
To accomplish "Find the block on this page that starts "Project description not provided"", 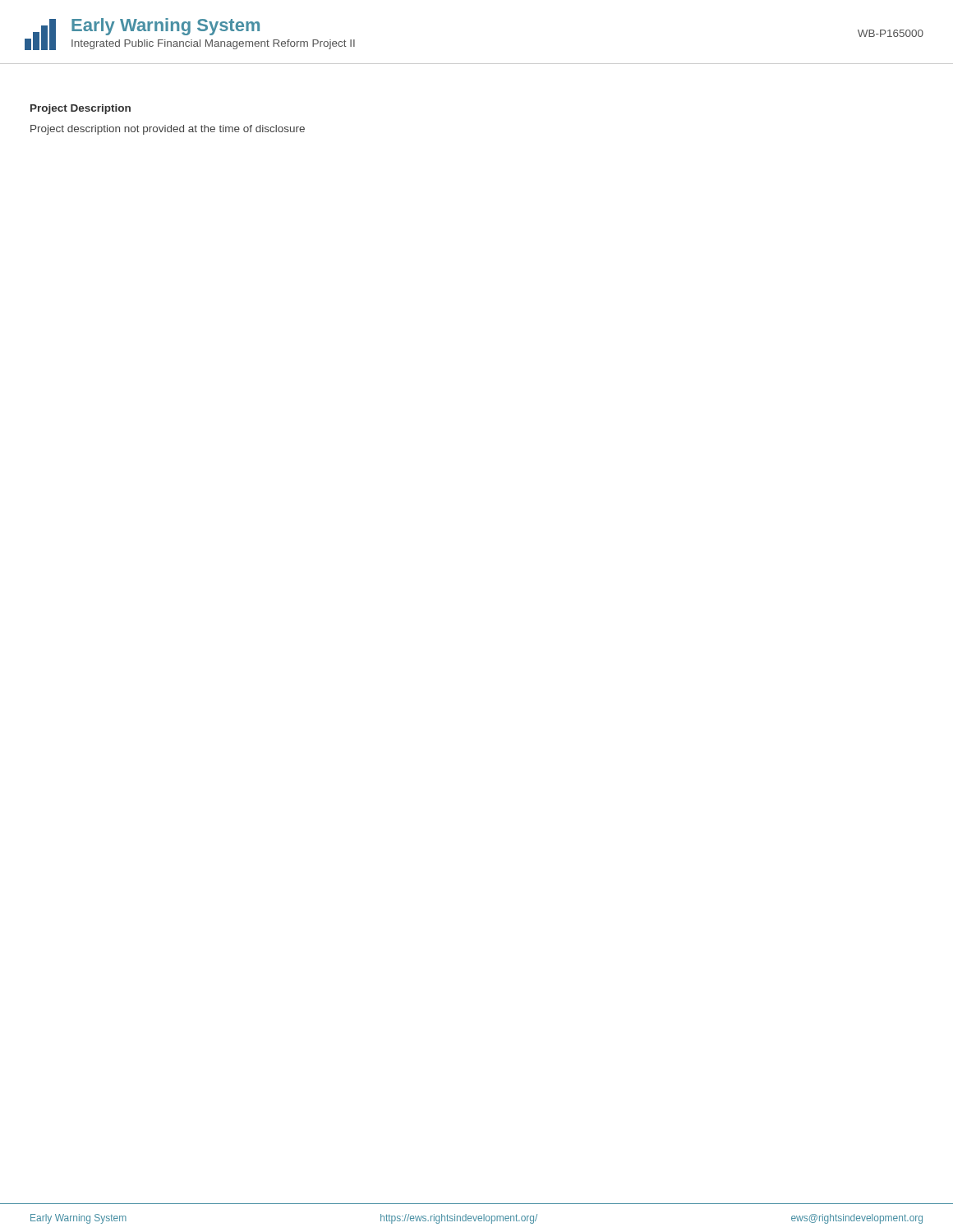I will 167,129.
